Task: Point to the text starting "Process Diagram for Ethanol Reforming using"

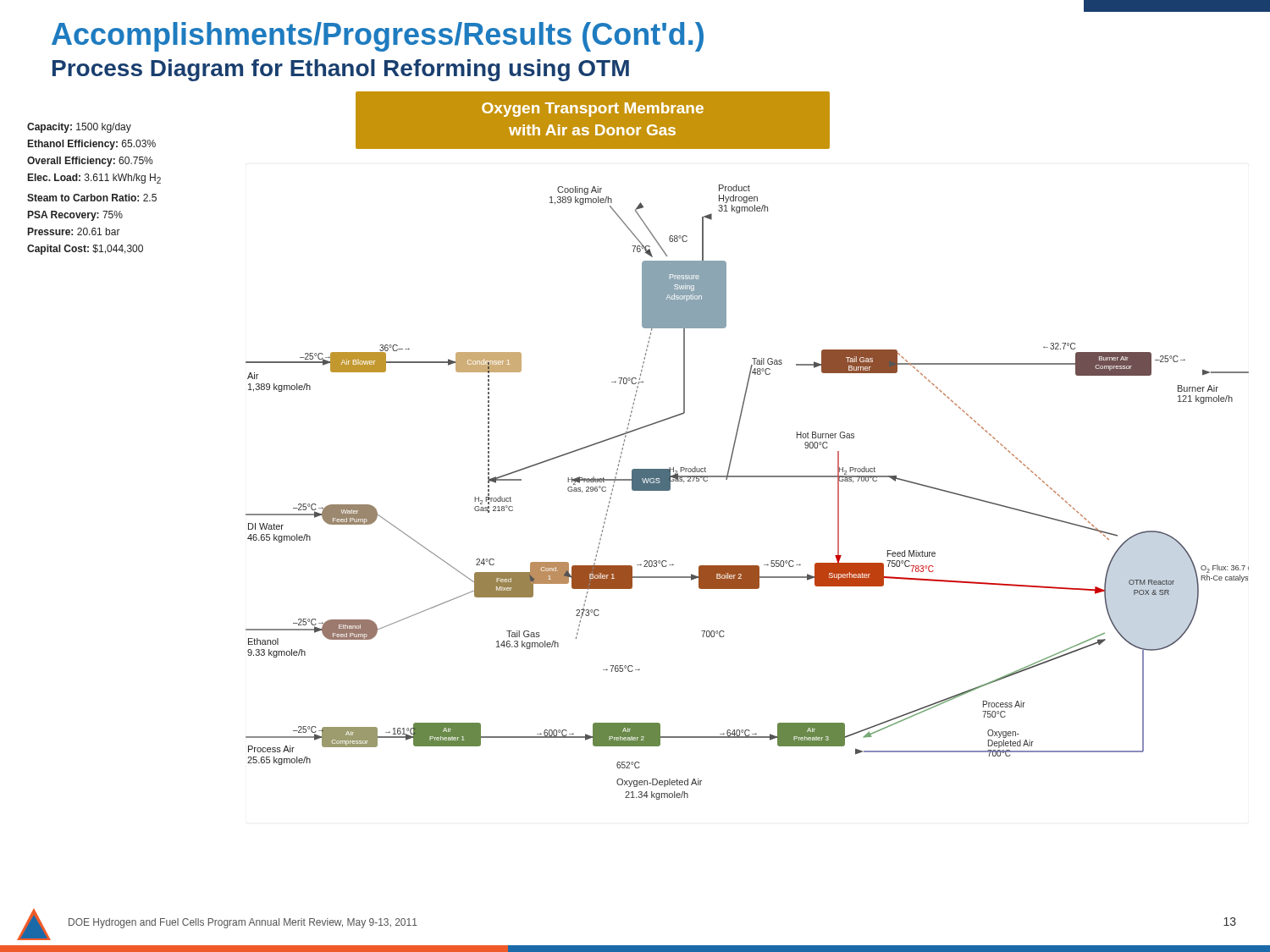Action: click(341, 68)
